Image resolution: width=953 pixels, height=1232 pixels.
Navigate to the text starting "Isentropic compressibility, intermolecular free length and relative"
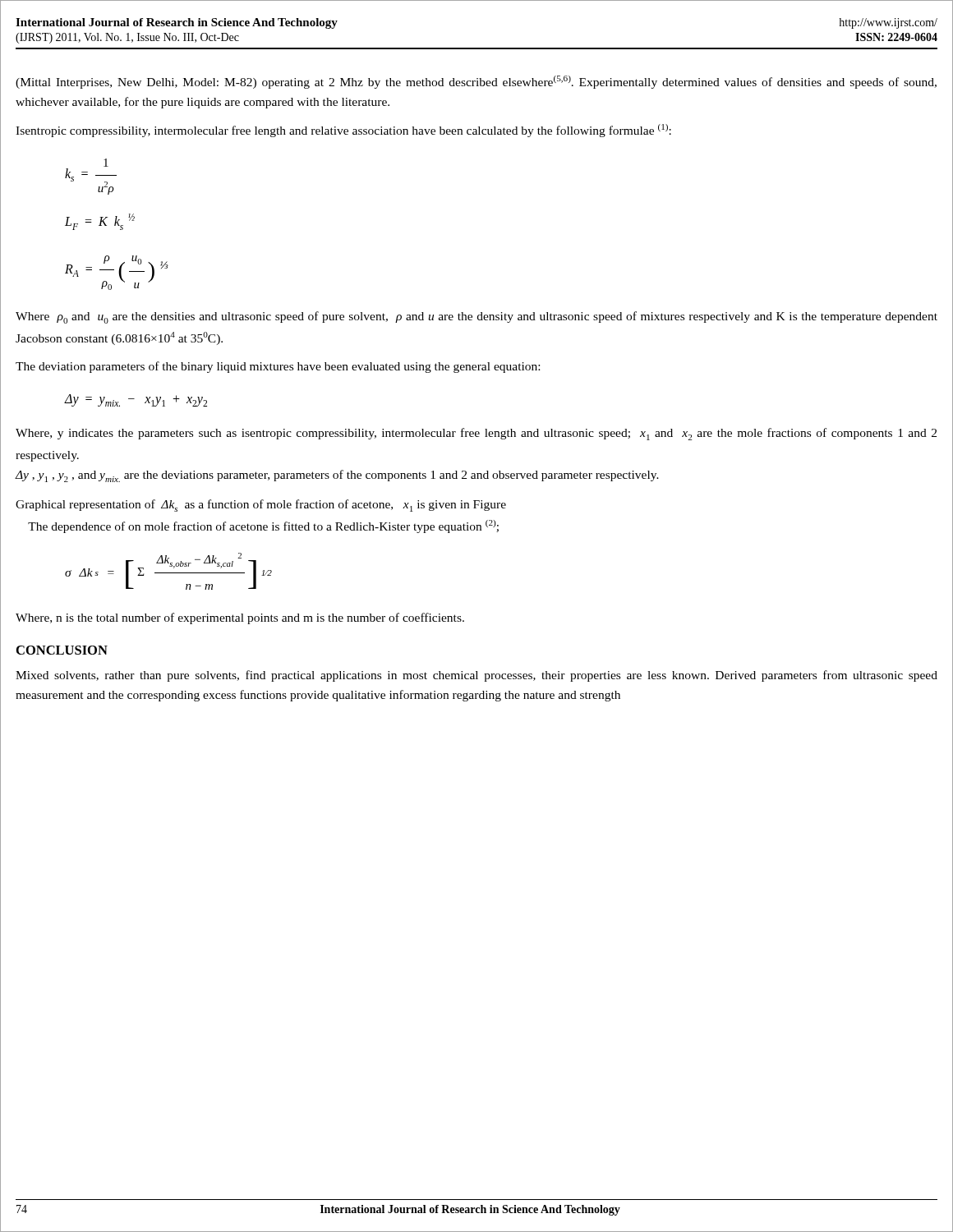click(x=344, y=130)
